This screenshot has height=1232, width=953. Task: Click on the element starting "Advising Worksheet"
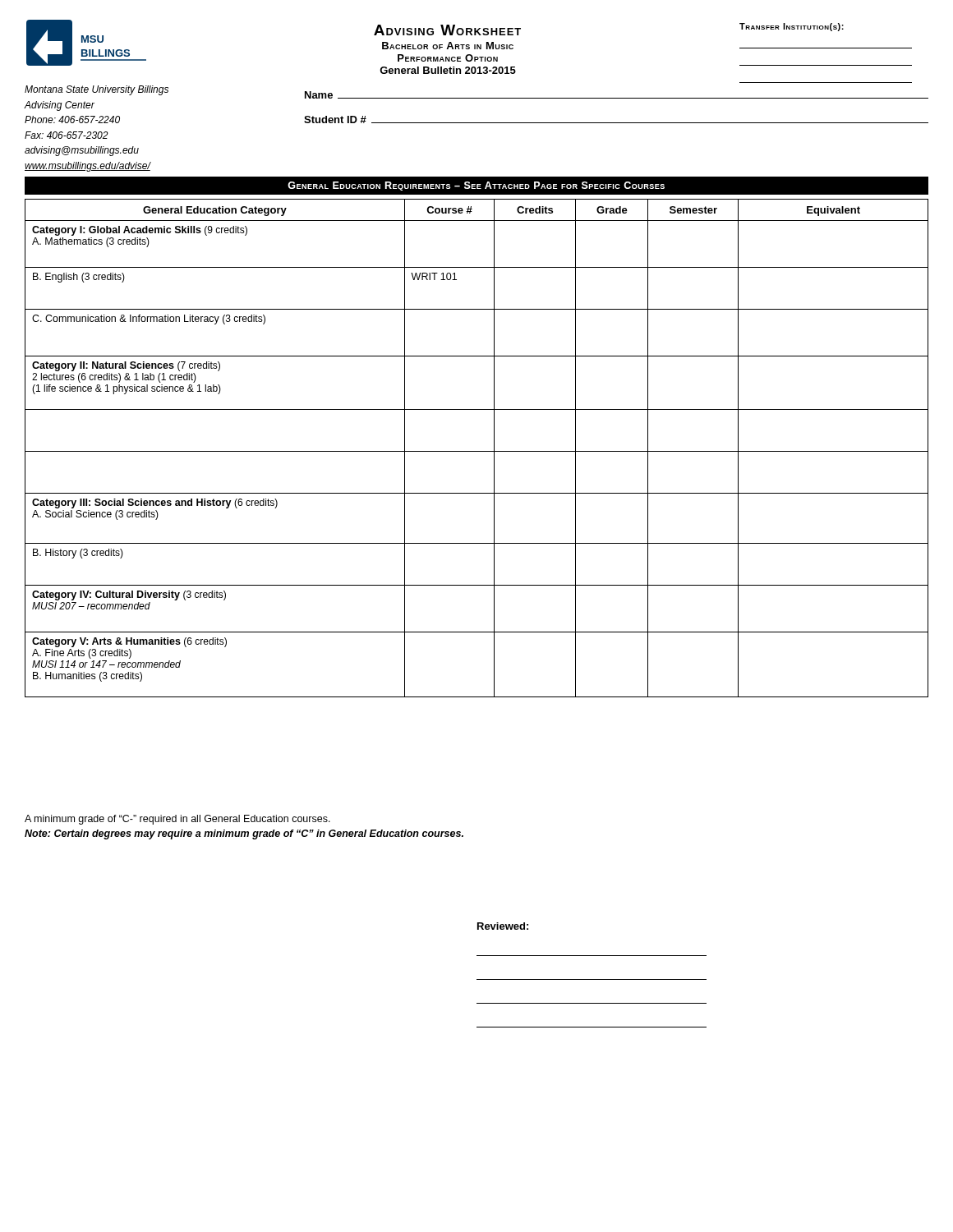tap(448, 30)
